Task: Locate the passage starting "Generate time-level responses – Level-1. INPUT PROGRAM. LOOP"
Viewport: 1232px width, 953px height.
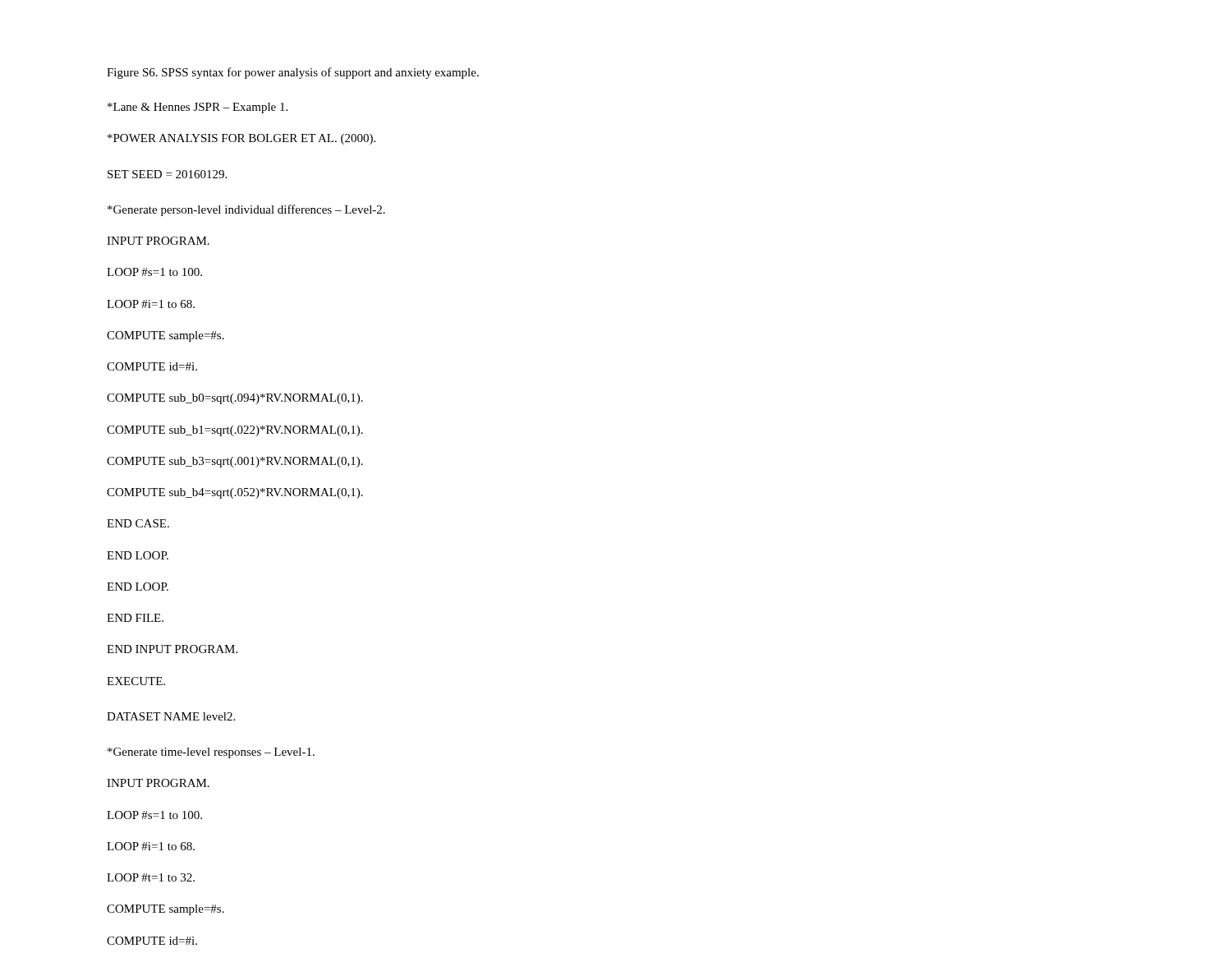Action: coord(211,753)
